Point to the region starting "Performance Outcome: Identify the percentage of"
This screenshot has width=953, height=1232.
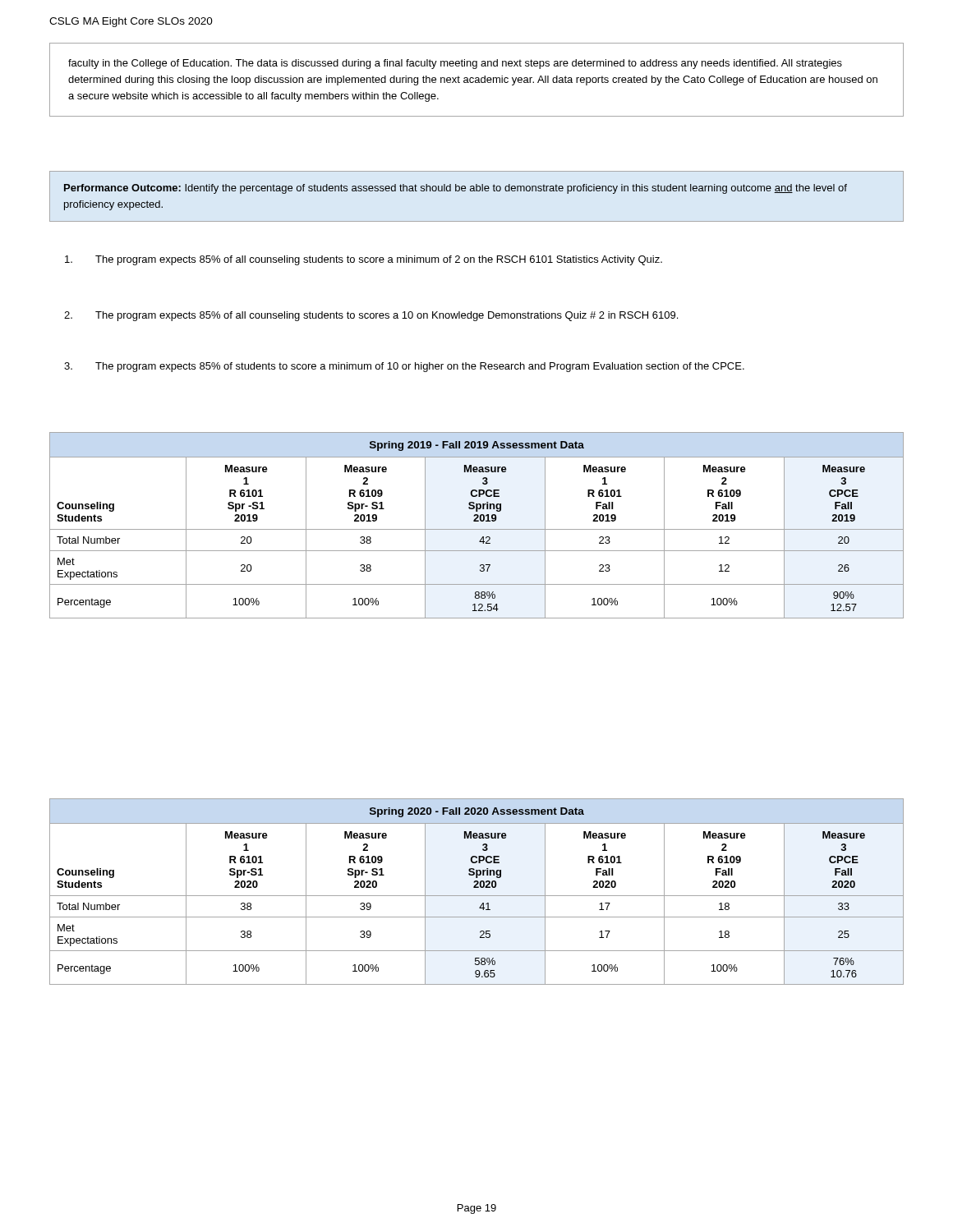[x=455, y=196]
